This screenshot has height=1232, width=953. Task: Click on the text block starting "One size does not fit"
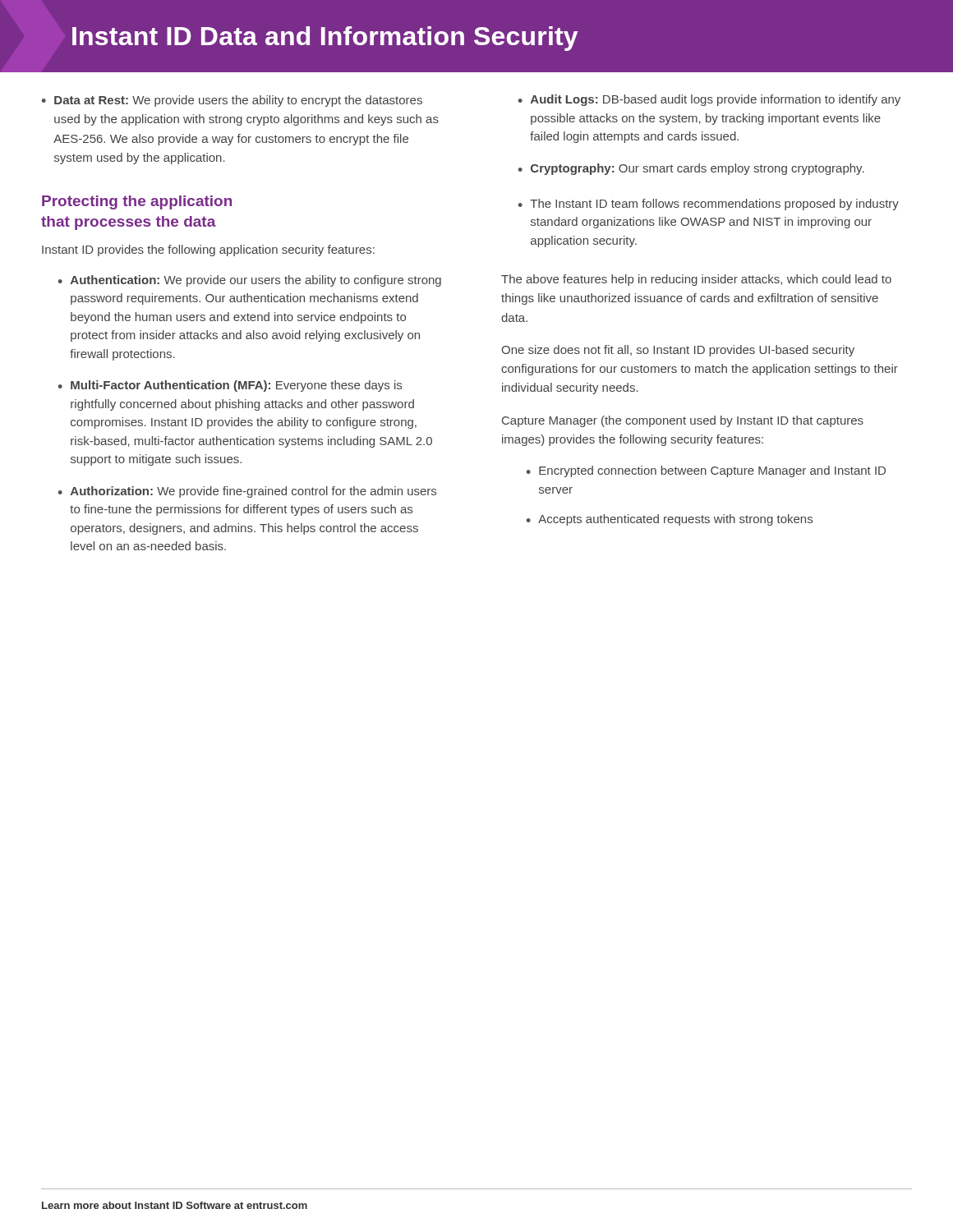point(699,368)
